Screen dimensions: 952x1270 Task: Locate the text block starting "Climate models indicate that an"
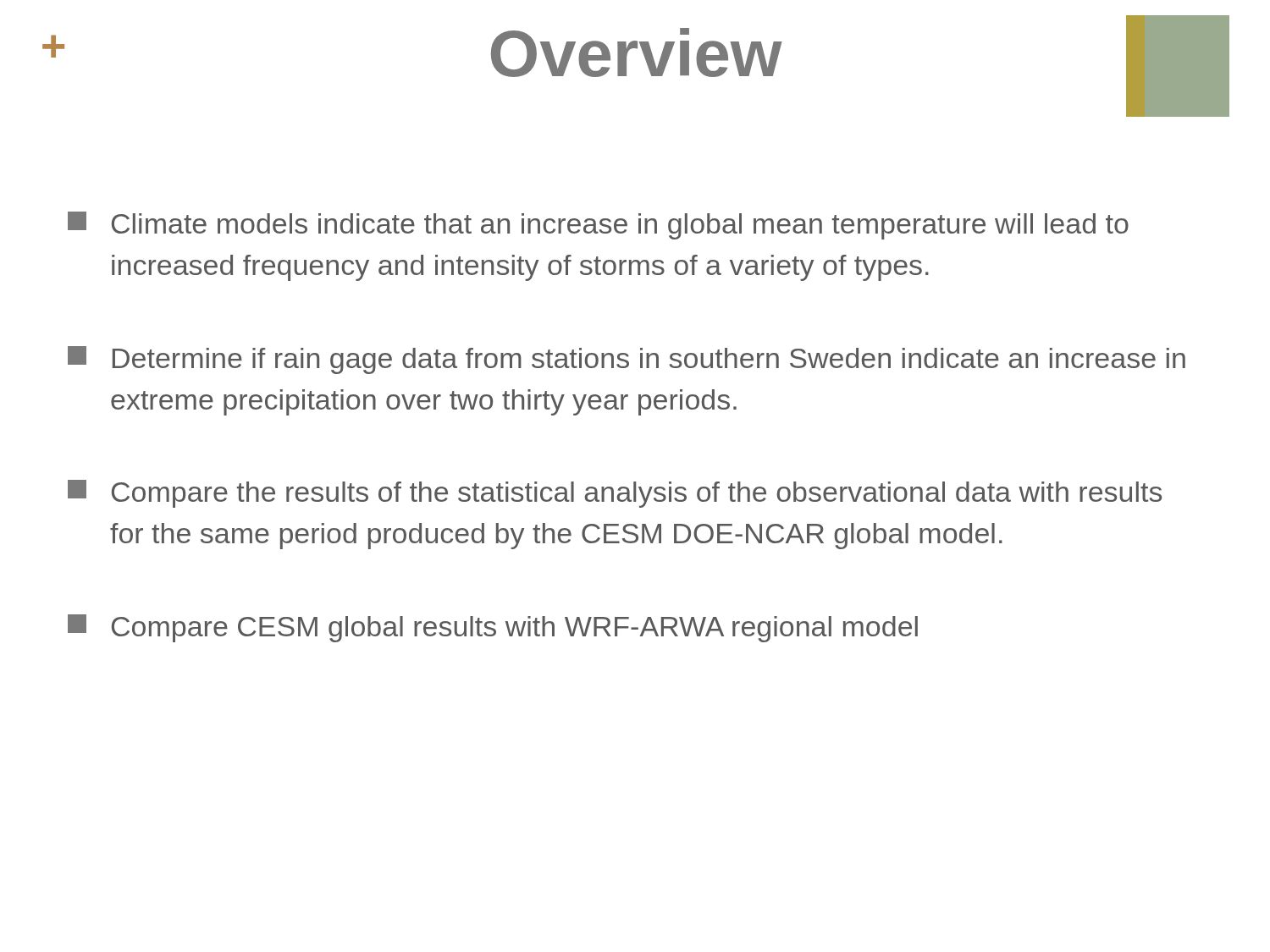coord(635,245)
